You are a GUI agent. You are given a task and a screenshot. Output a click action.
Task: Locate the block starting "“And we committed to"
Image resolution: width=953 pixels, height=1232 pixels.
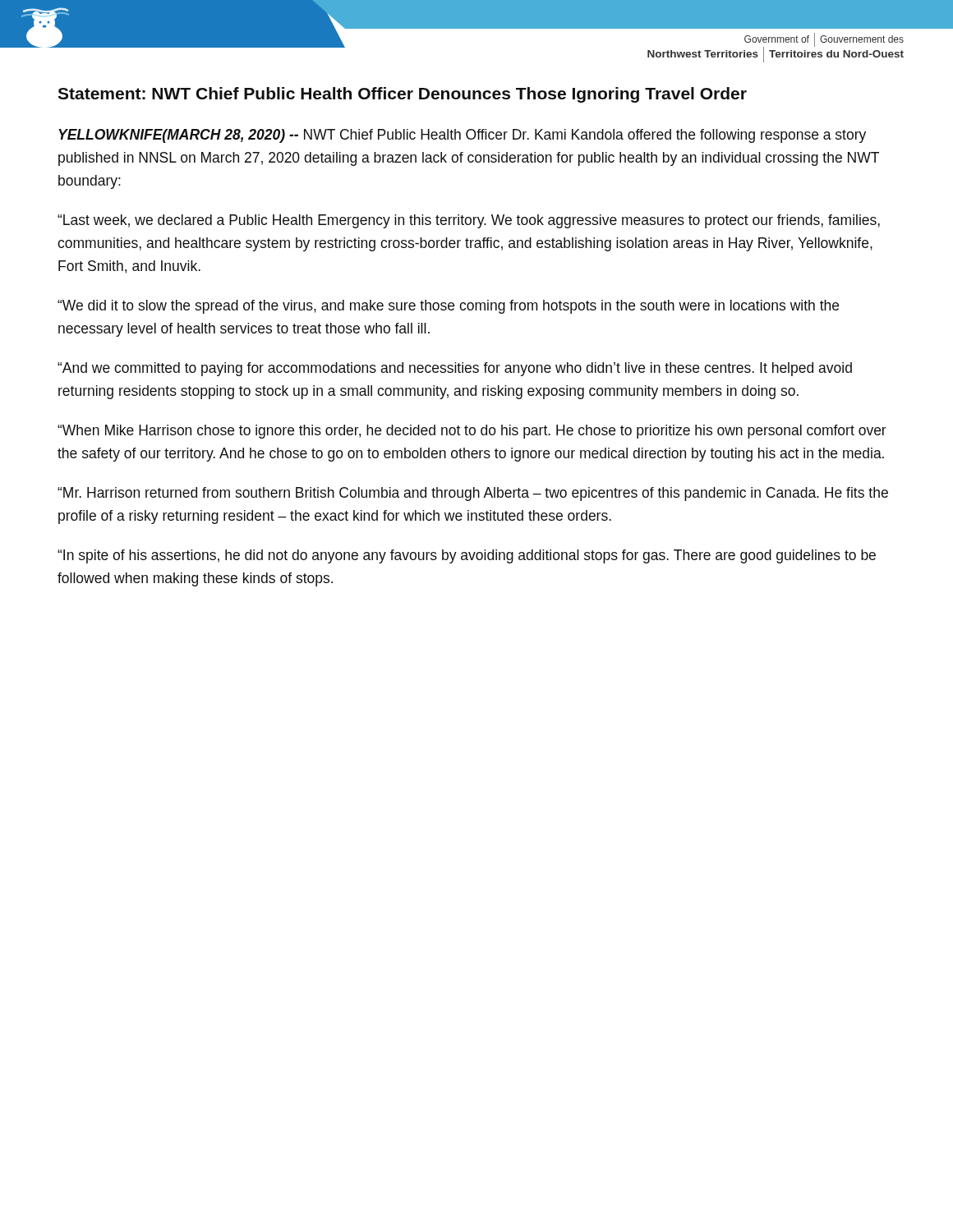pos(455,380)
